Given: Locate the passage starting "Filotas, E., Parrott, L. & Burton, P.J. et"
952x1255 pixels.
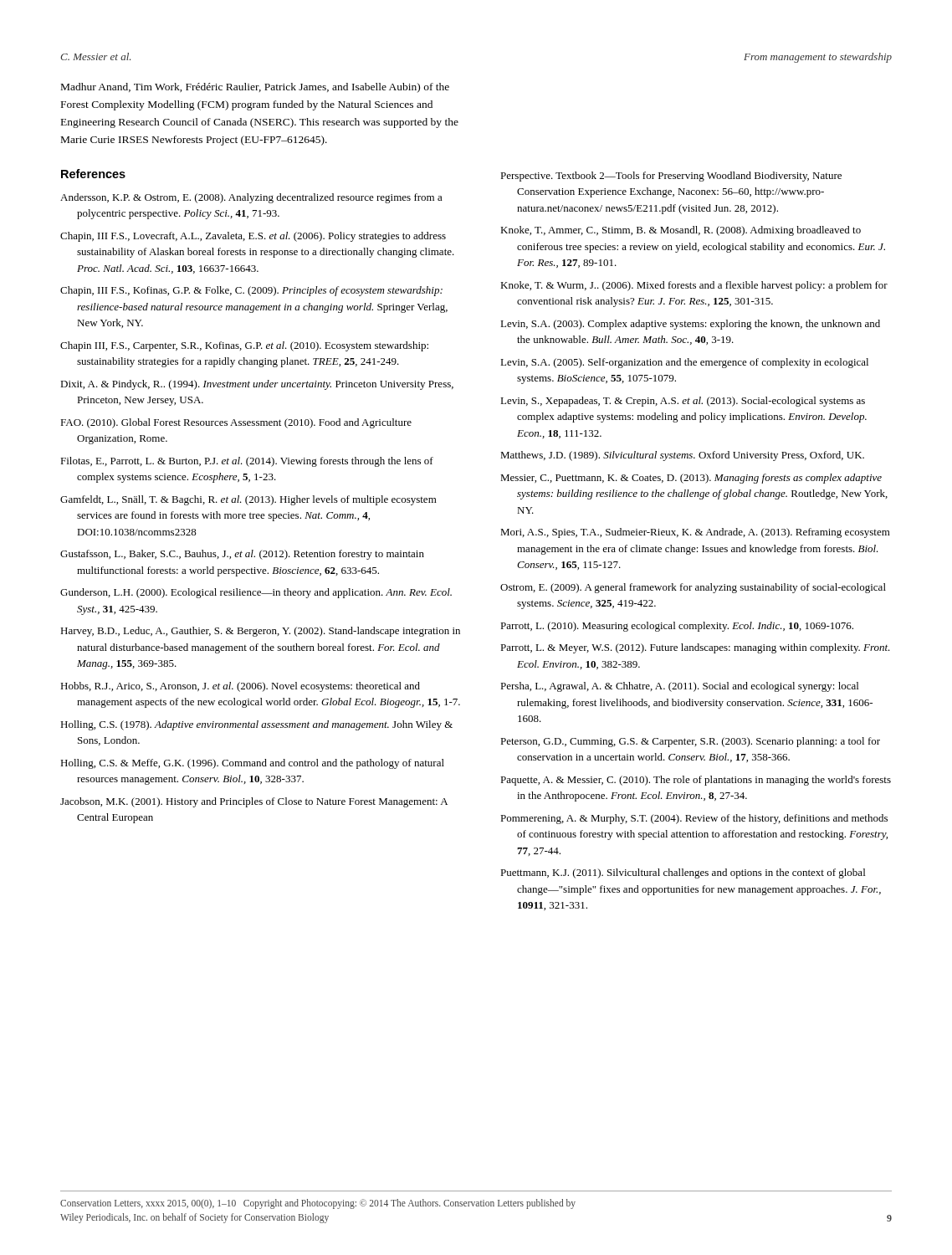Looking at the screenshot, I should point(247,468).
